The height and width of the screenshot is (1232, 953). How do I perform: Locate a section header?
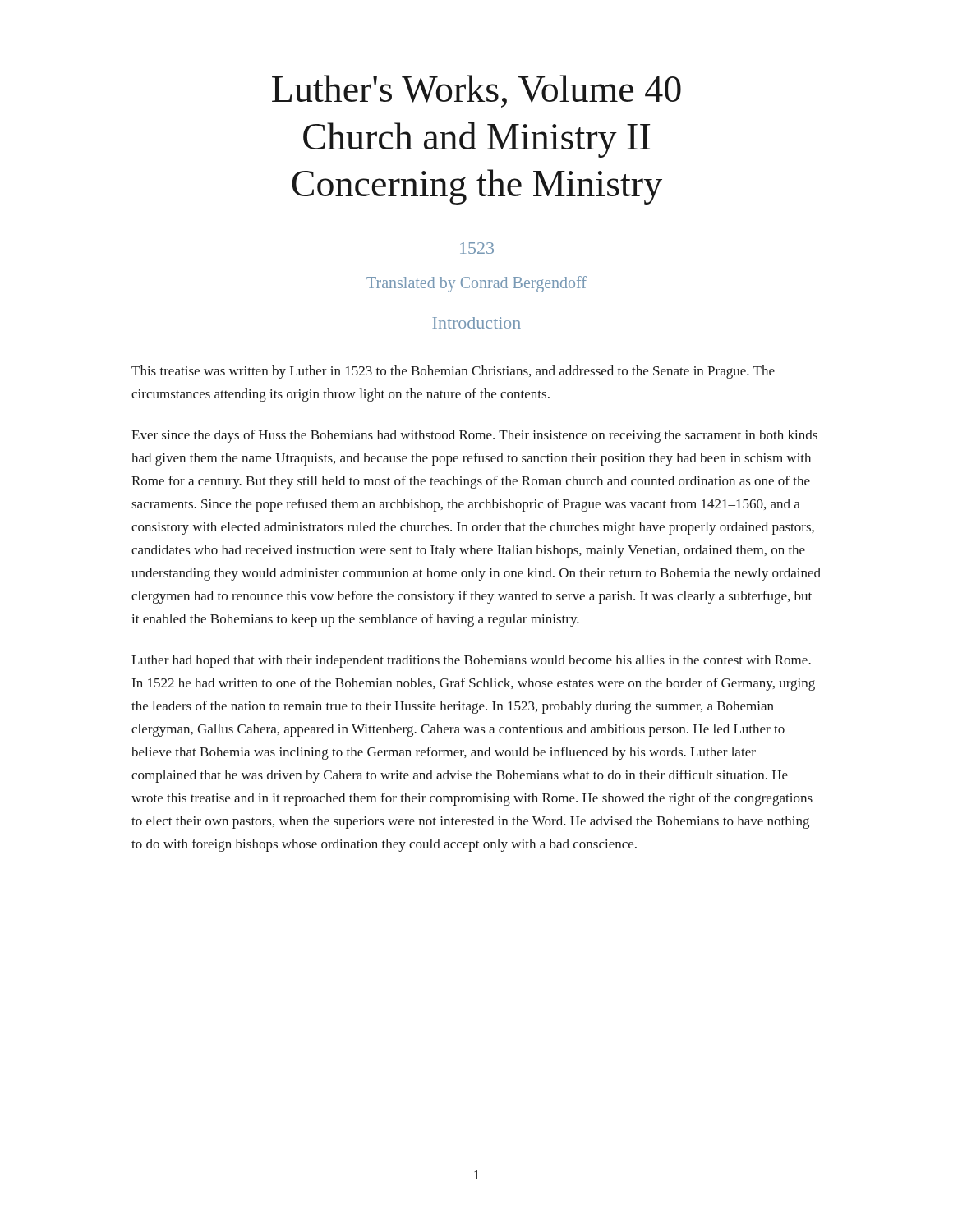pyautogui.click(x=476, y=322)
